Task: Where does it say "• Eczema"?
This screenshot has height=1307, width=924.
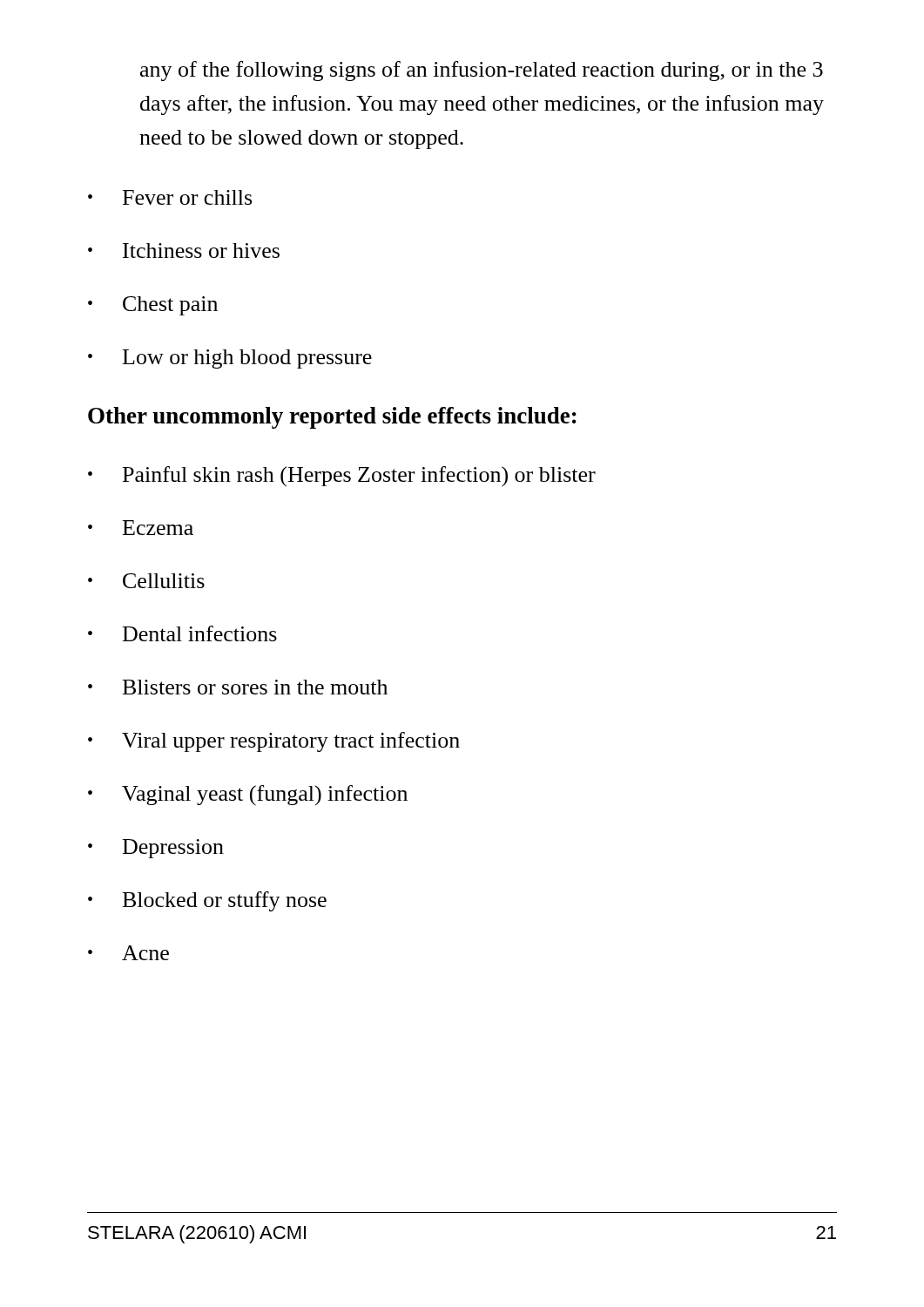Action: [x=141, y=528]
